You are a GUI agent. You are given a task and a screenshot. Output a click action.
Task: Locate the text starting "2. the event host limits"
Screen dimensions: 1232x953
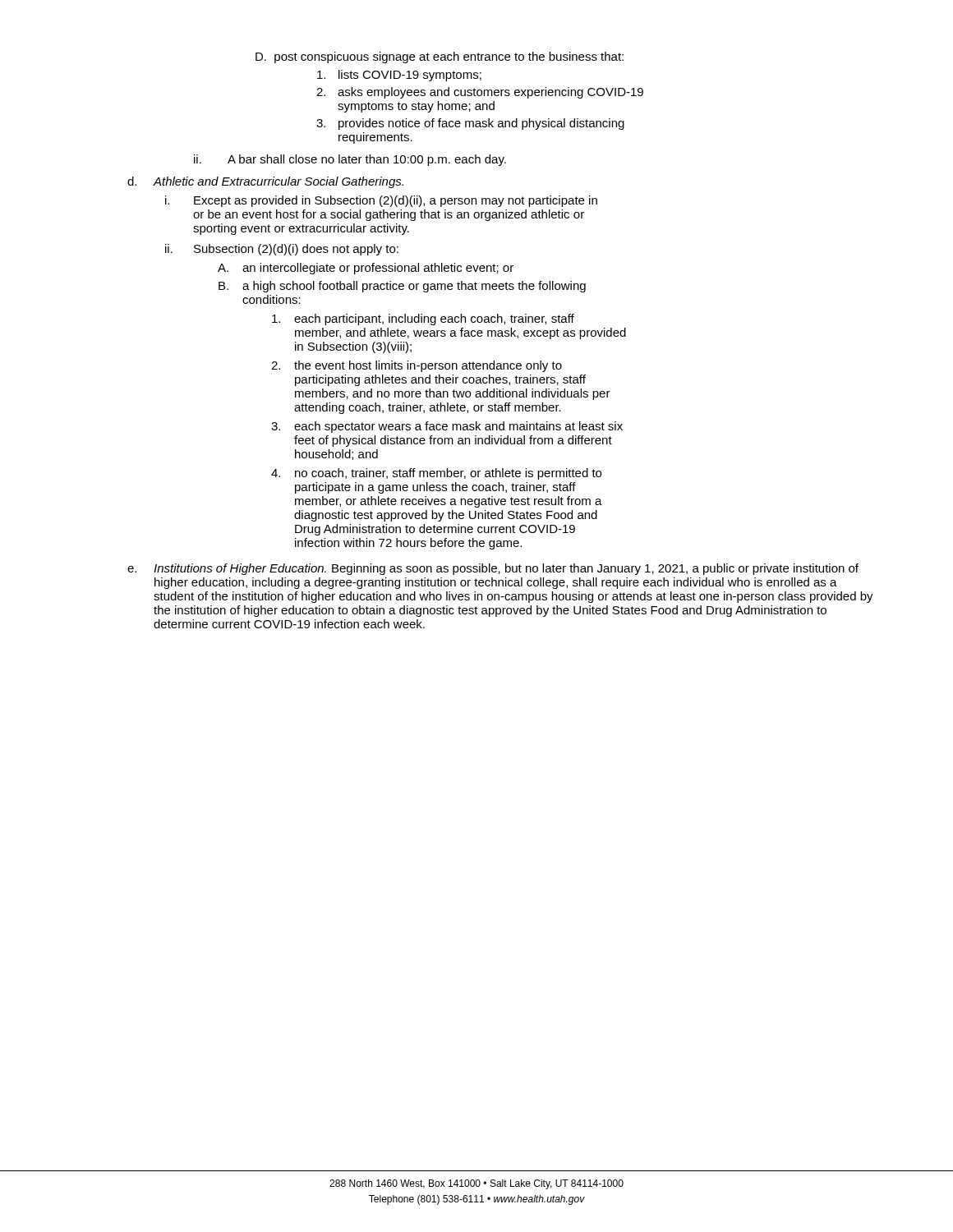pos(441,386)
